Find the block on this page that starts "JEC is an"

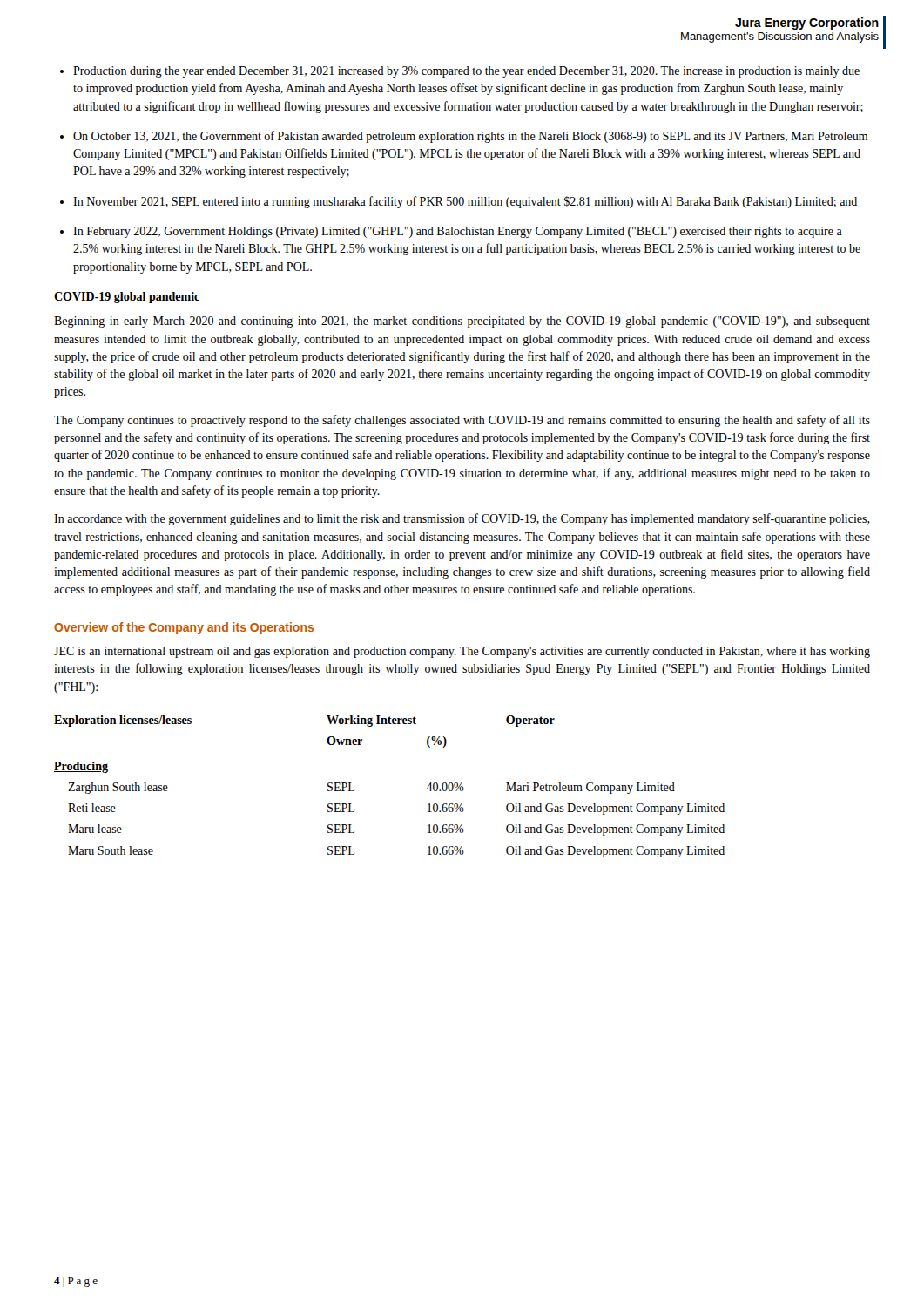(x=462, y=669)
